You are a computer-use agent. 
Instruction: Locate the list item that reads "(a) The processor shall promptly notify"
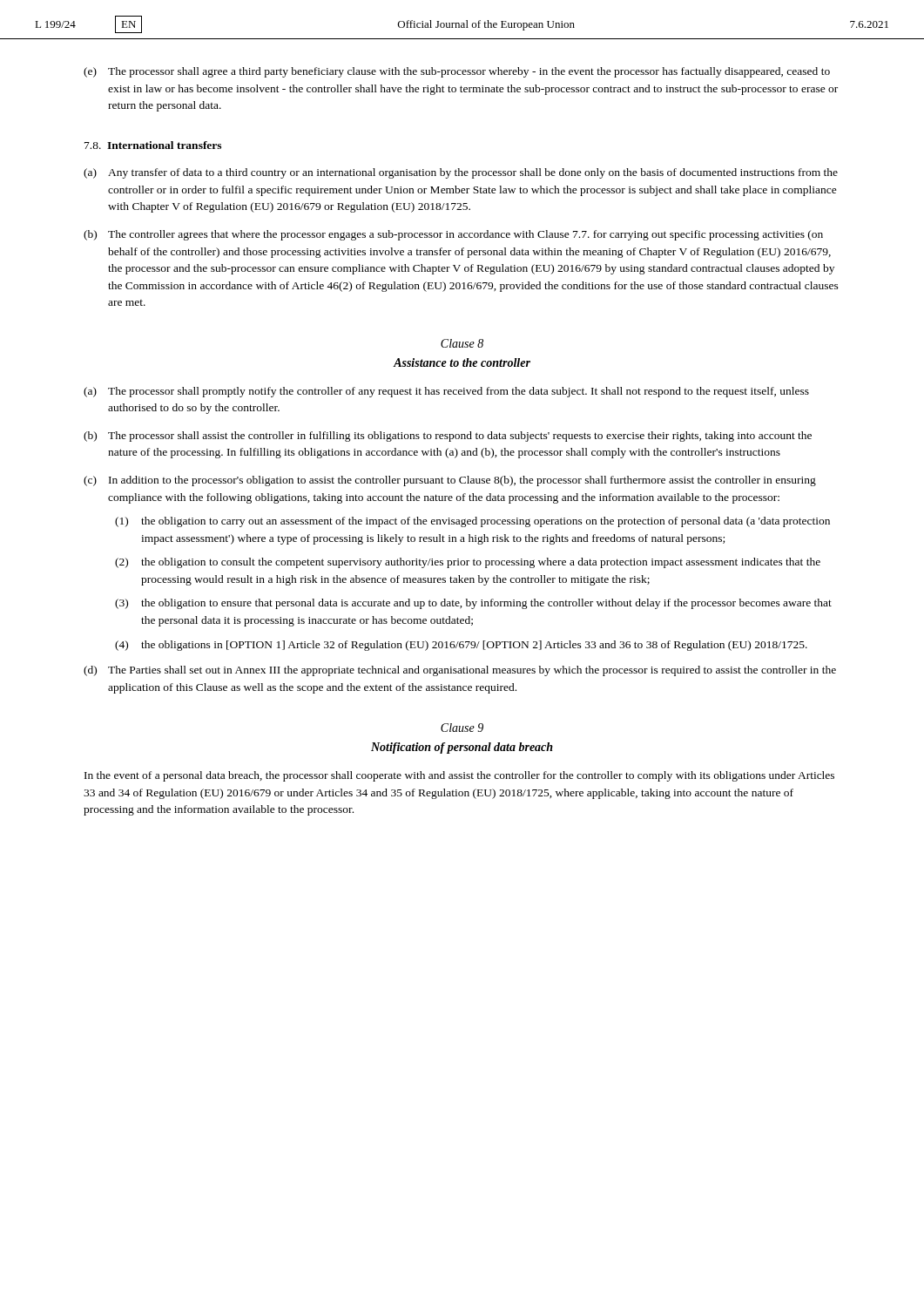[462, 399]
